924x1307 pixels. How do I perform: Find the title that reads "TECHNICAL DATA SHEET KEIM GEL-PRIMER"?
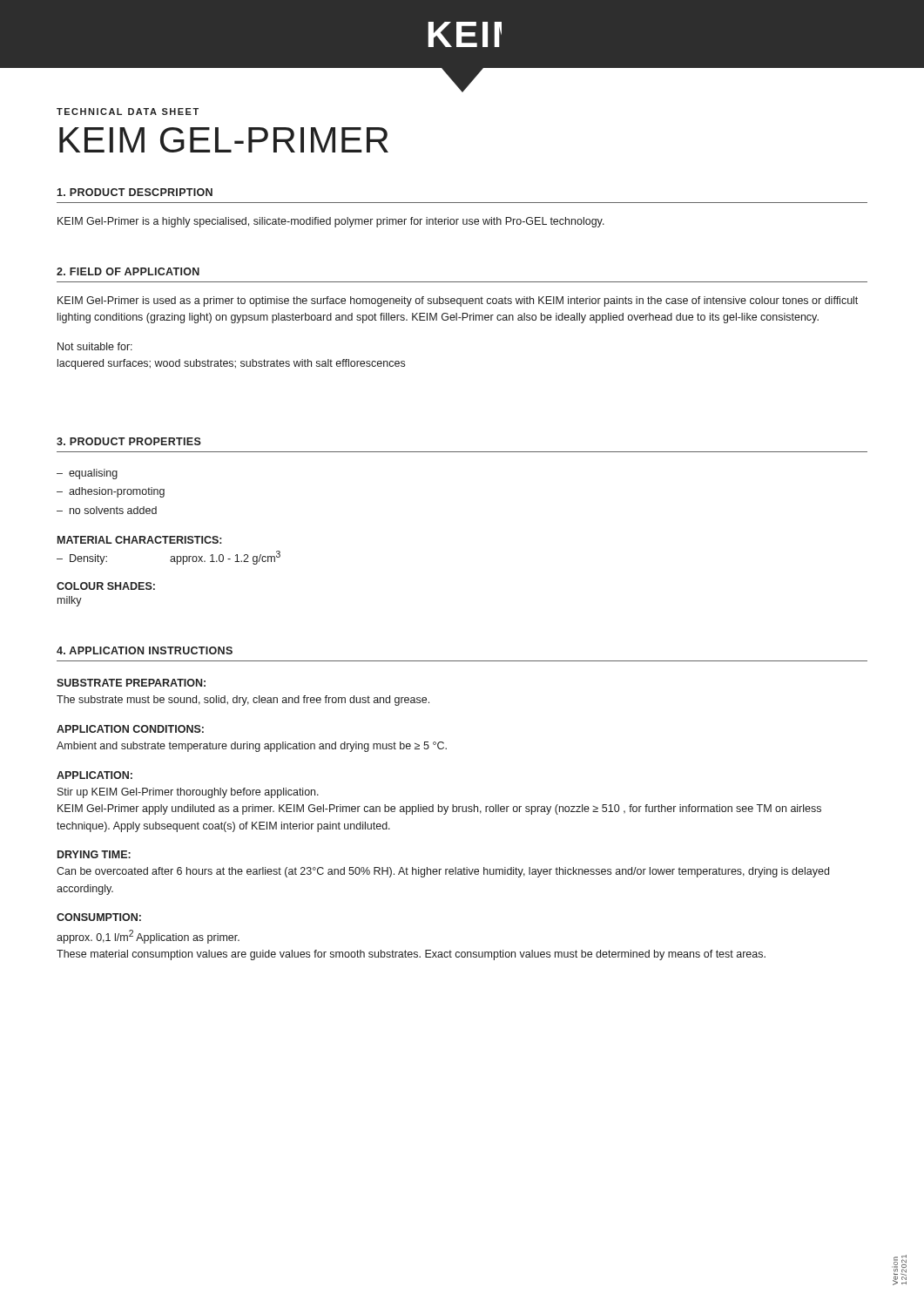pos(224,133)
